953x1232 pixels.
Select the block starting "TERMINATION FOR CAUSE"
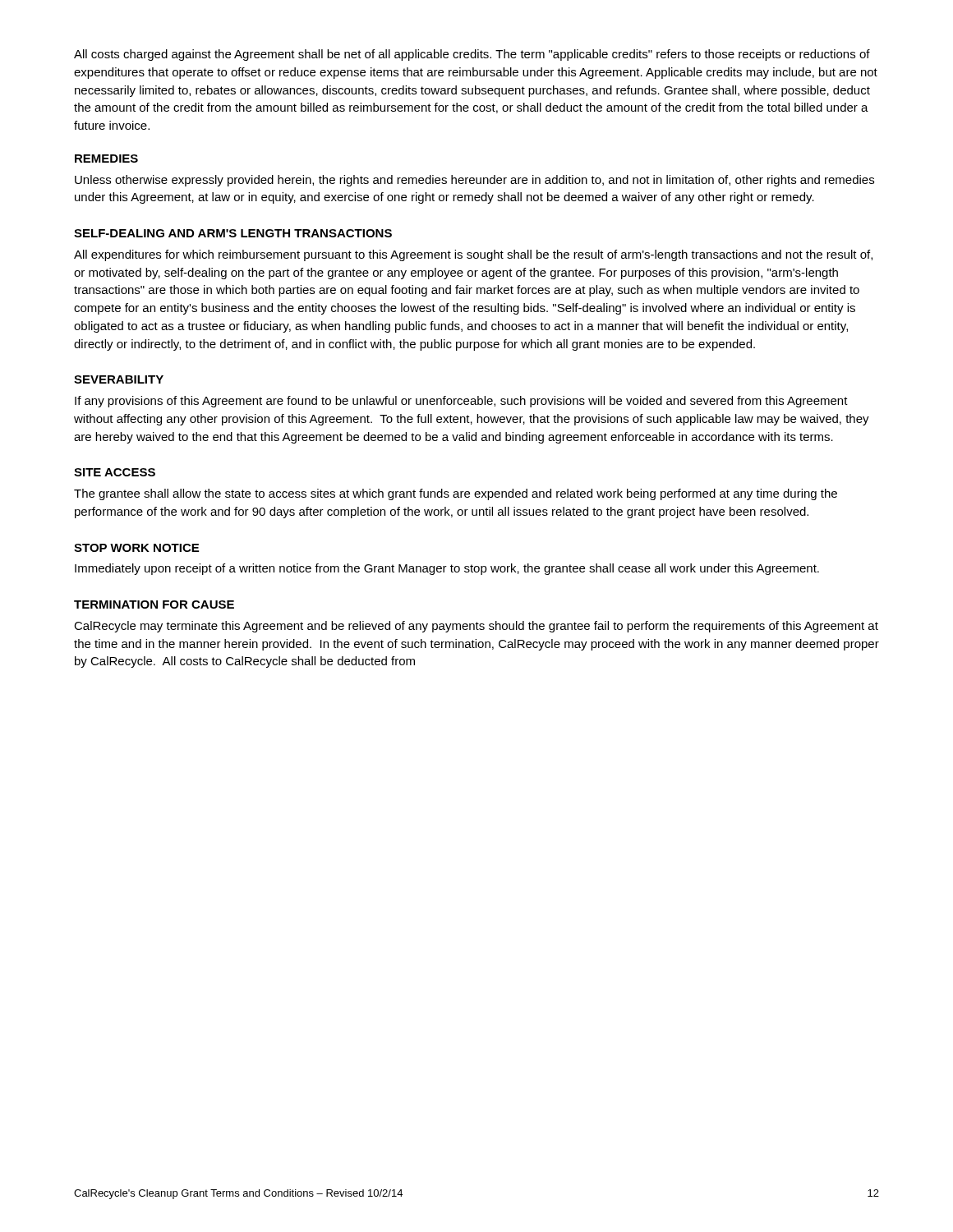[154, 604]
